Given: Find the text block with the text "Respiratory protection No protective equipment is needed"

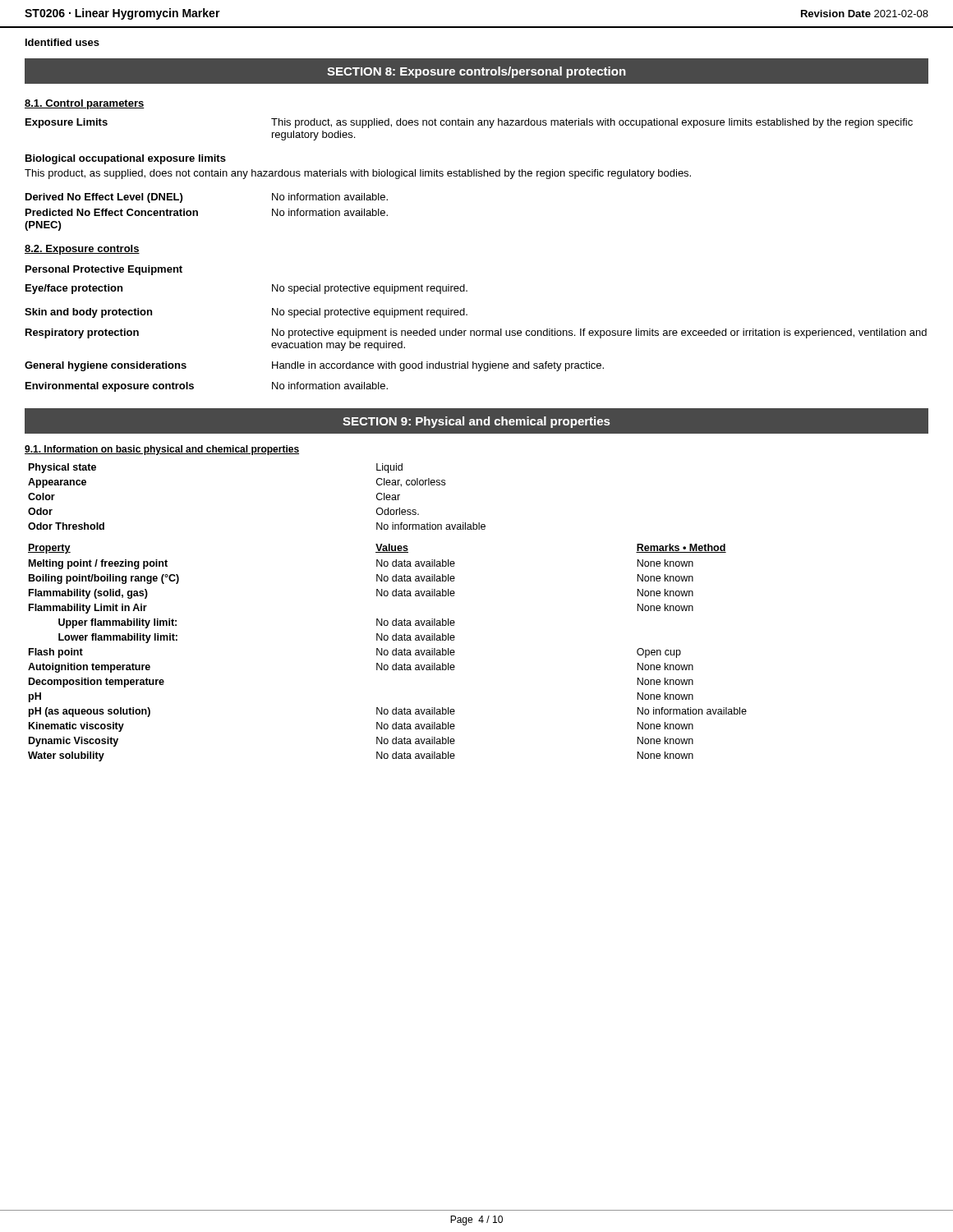Looking at the screenshot, I should (476, 338).
